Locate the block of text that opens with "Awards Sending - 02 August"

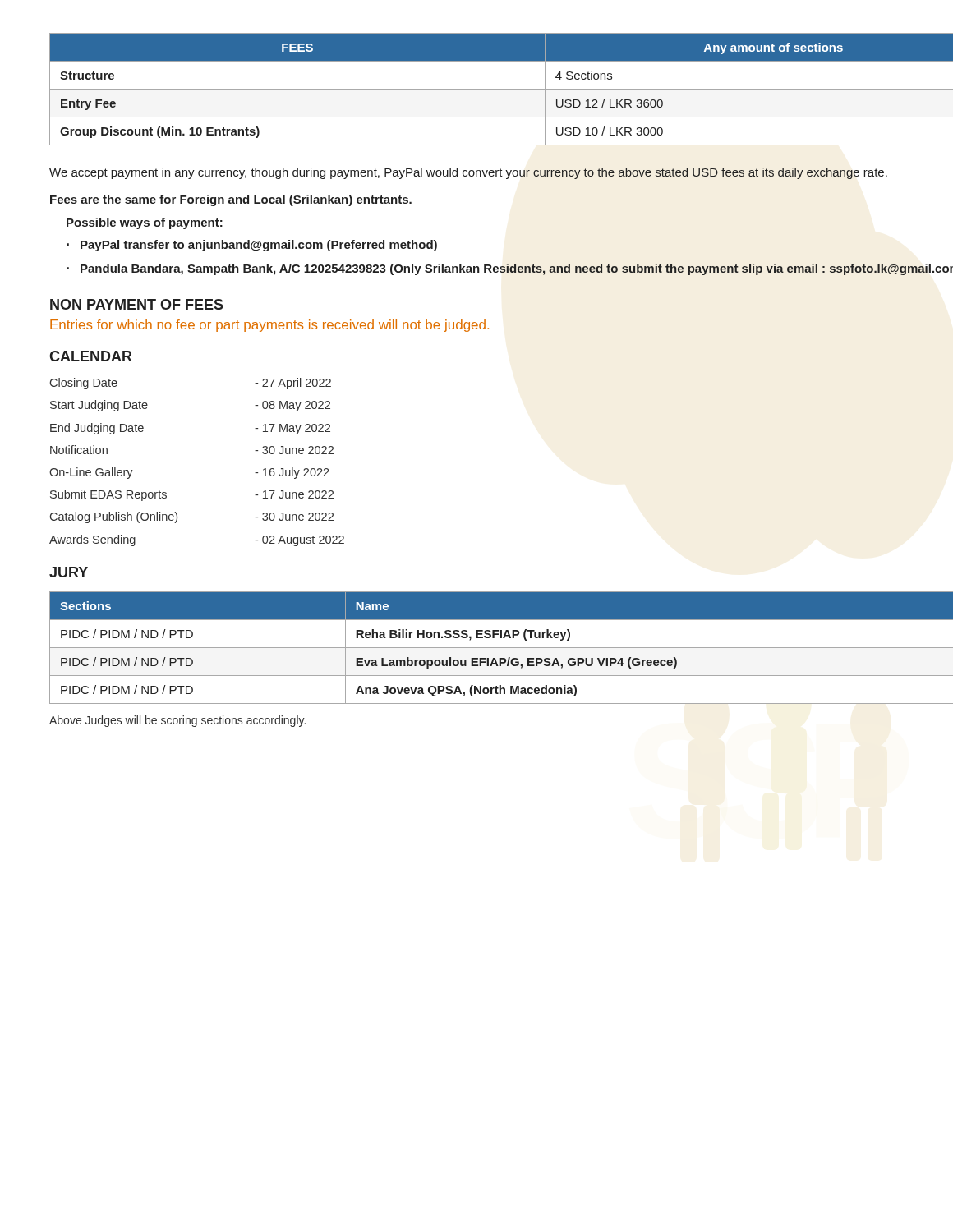click(x=96, y=540)
